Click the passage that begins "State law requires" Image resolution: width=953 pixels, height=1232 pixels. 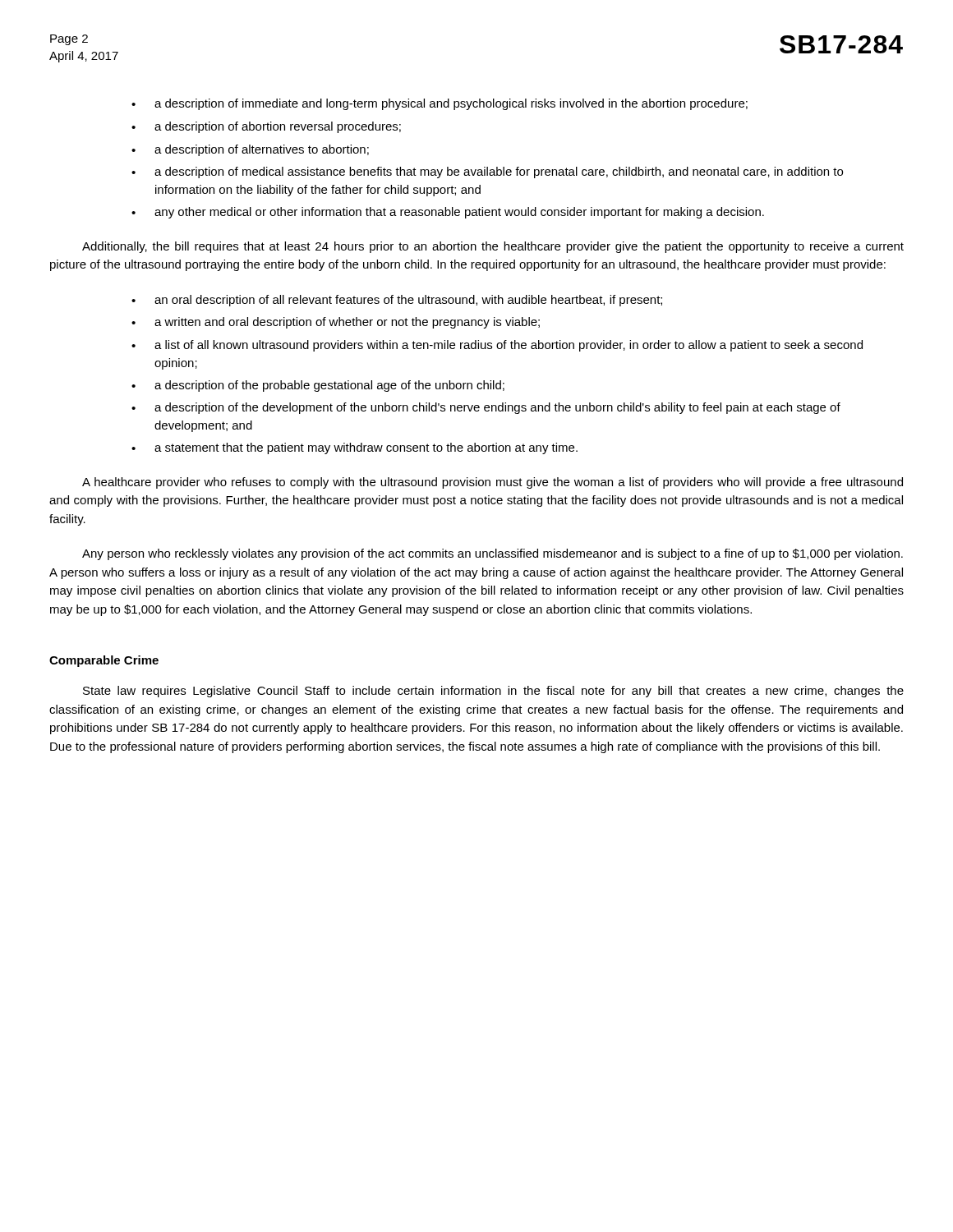476,718
